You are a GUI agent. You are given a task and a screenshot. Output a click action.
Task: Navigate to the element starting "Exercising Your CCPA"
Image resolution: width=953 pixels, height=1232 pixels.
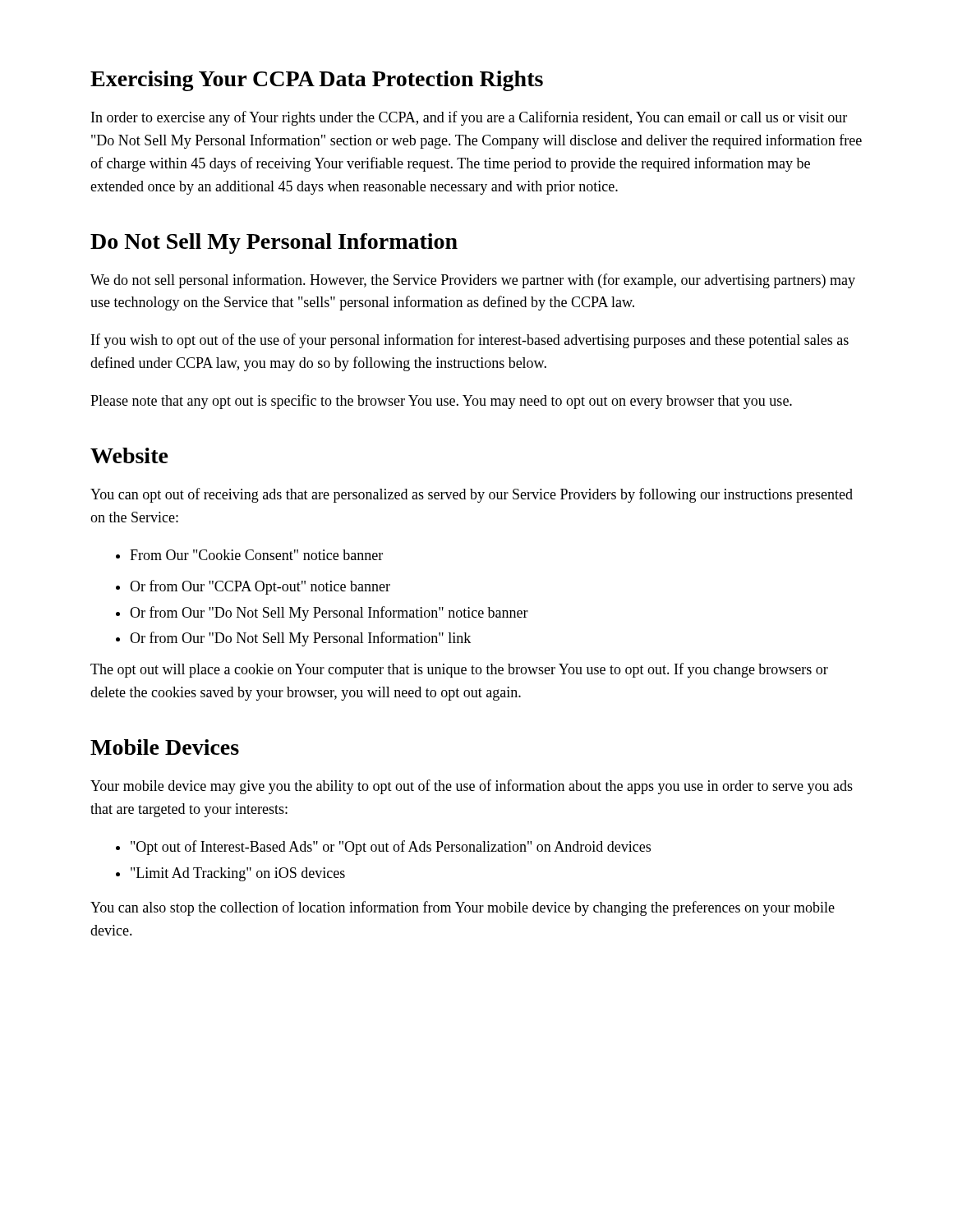pos(476,79)
